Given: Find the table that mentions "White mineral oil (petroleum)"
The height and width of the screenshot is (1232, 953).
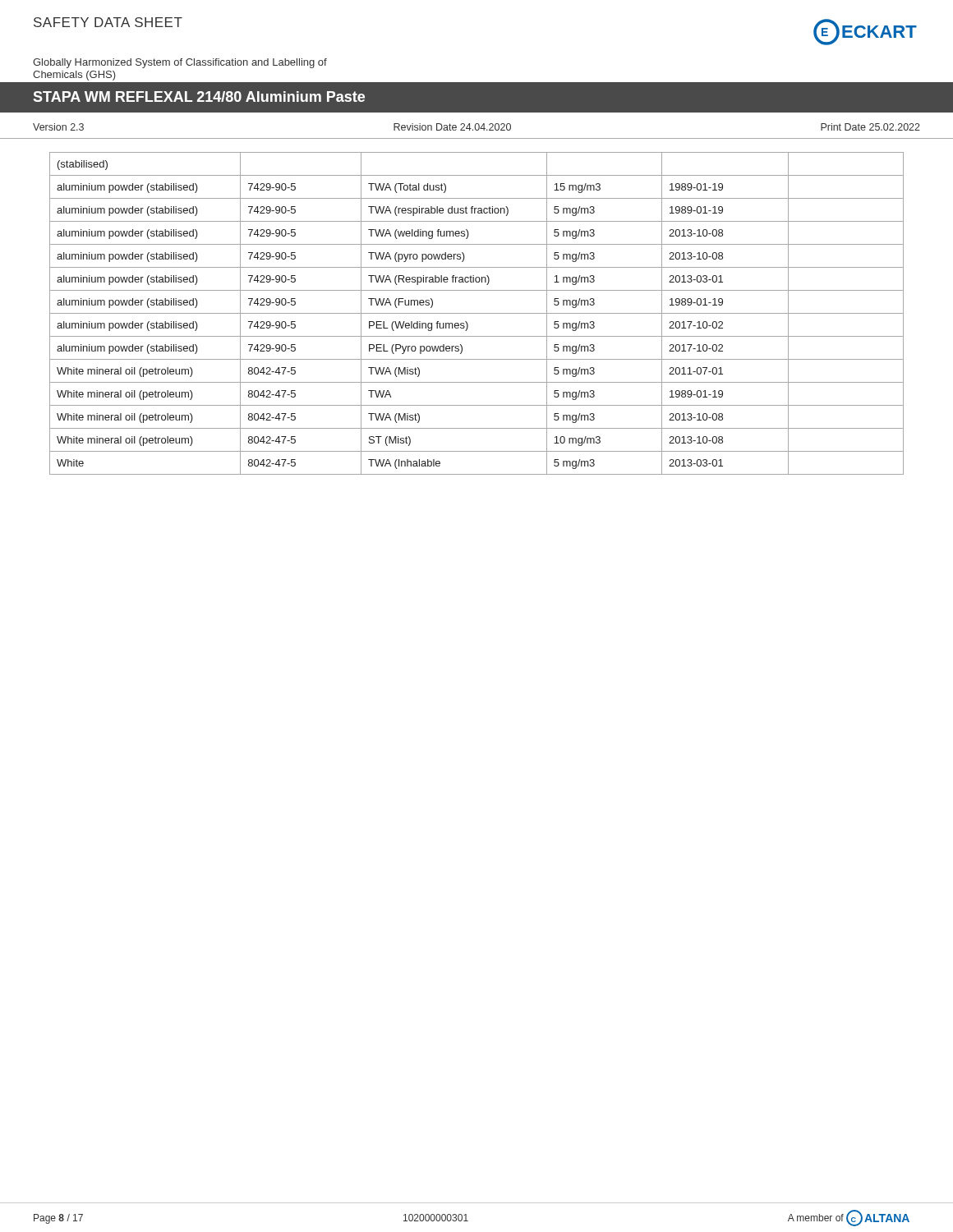Looking at the screenshot, I should point(476,313).
